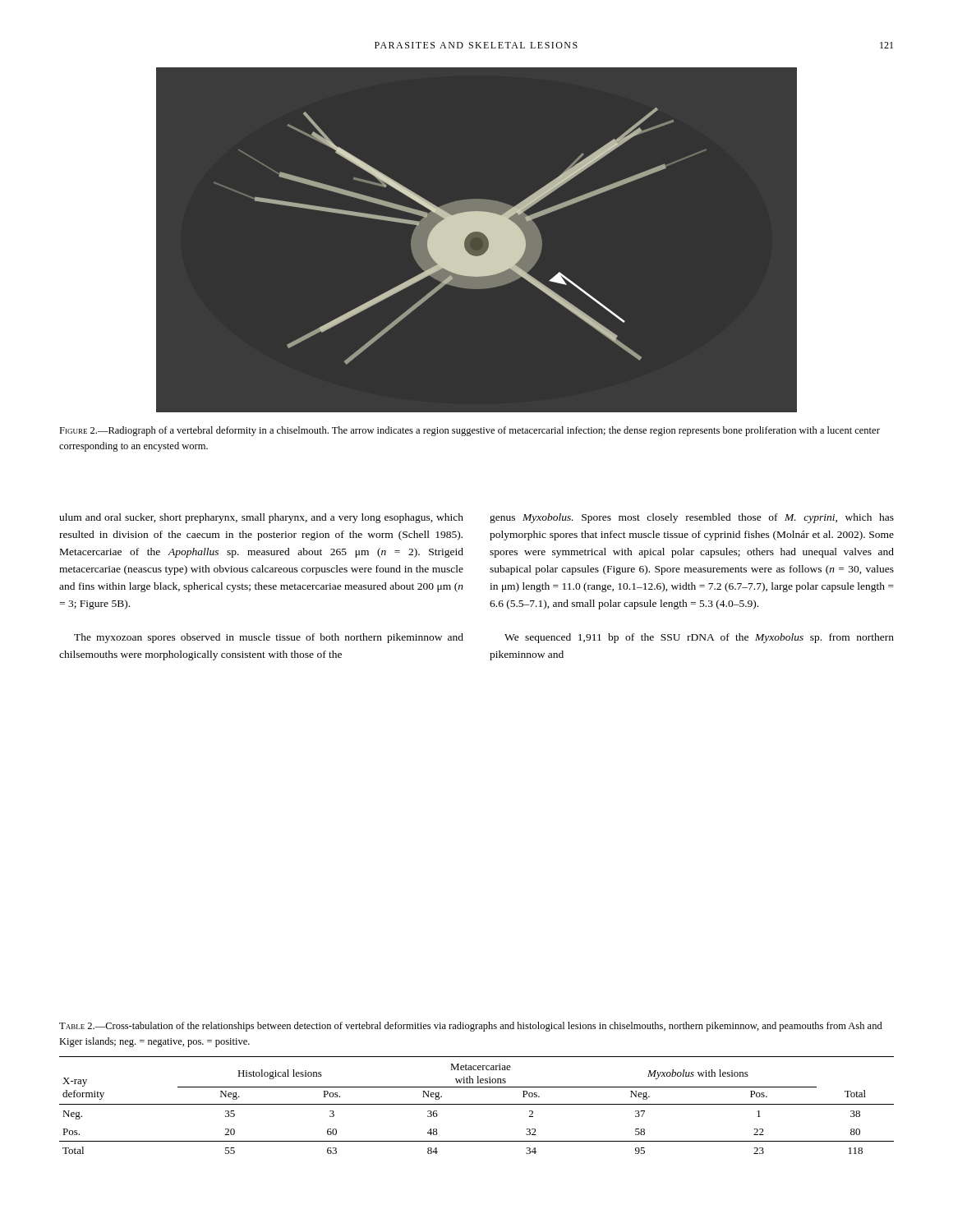This screenshot has width=953, height=1232.
Task: Find the table that mentions "Metacercariae with lesions"
Action: 476,1108
